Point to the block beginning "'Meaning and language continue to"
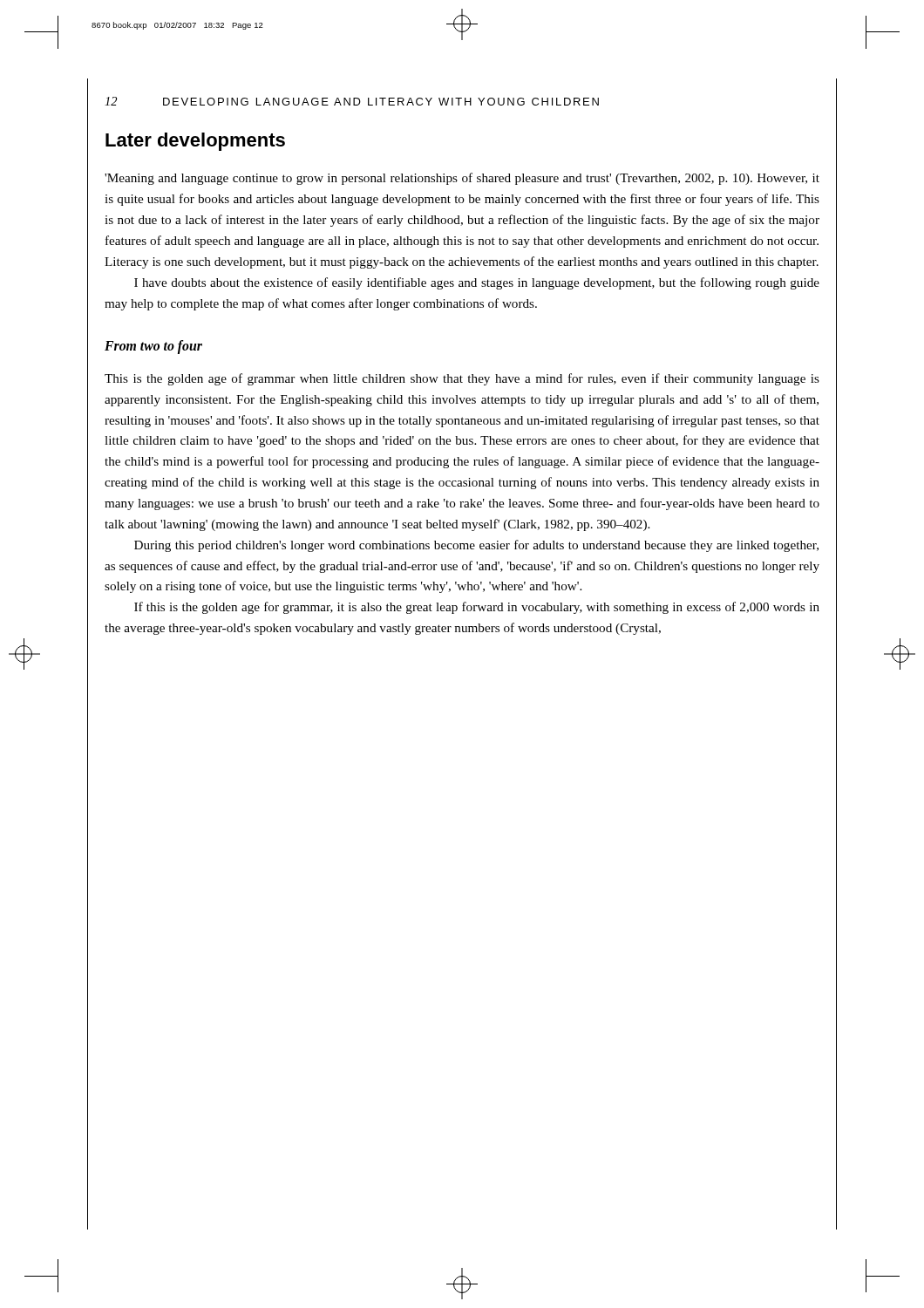This screenshot has height=1308, width=924. [462, 220]
